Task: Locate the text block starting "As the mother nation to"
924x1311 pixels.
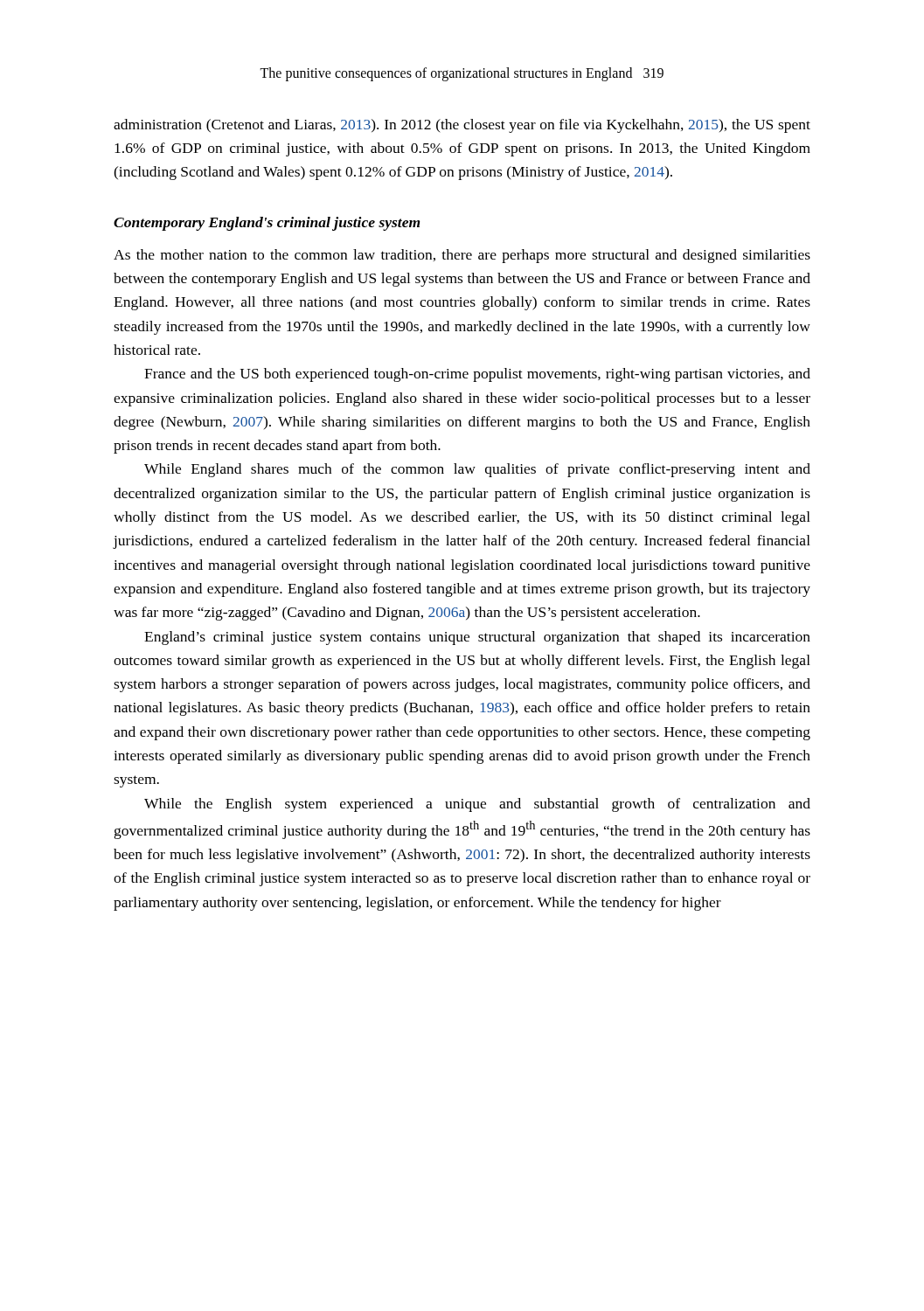Action: 462,302
